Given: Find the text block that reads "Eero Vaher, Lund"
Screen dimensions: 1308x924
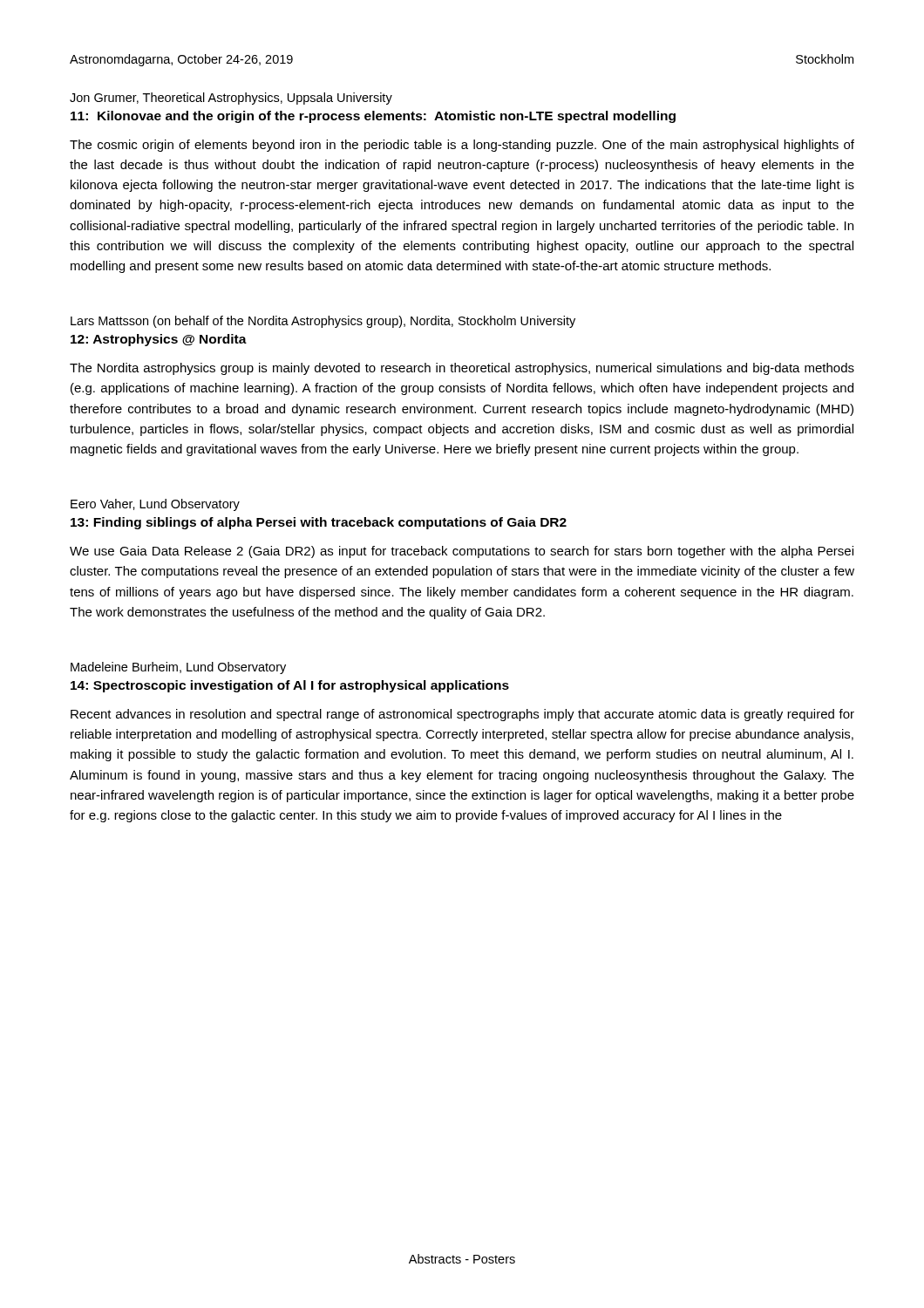Looking at the screenshot, I should pyautogui.click(x=155, y=504).
